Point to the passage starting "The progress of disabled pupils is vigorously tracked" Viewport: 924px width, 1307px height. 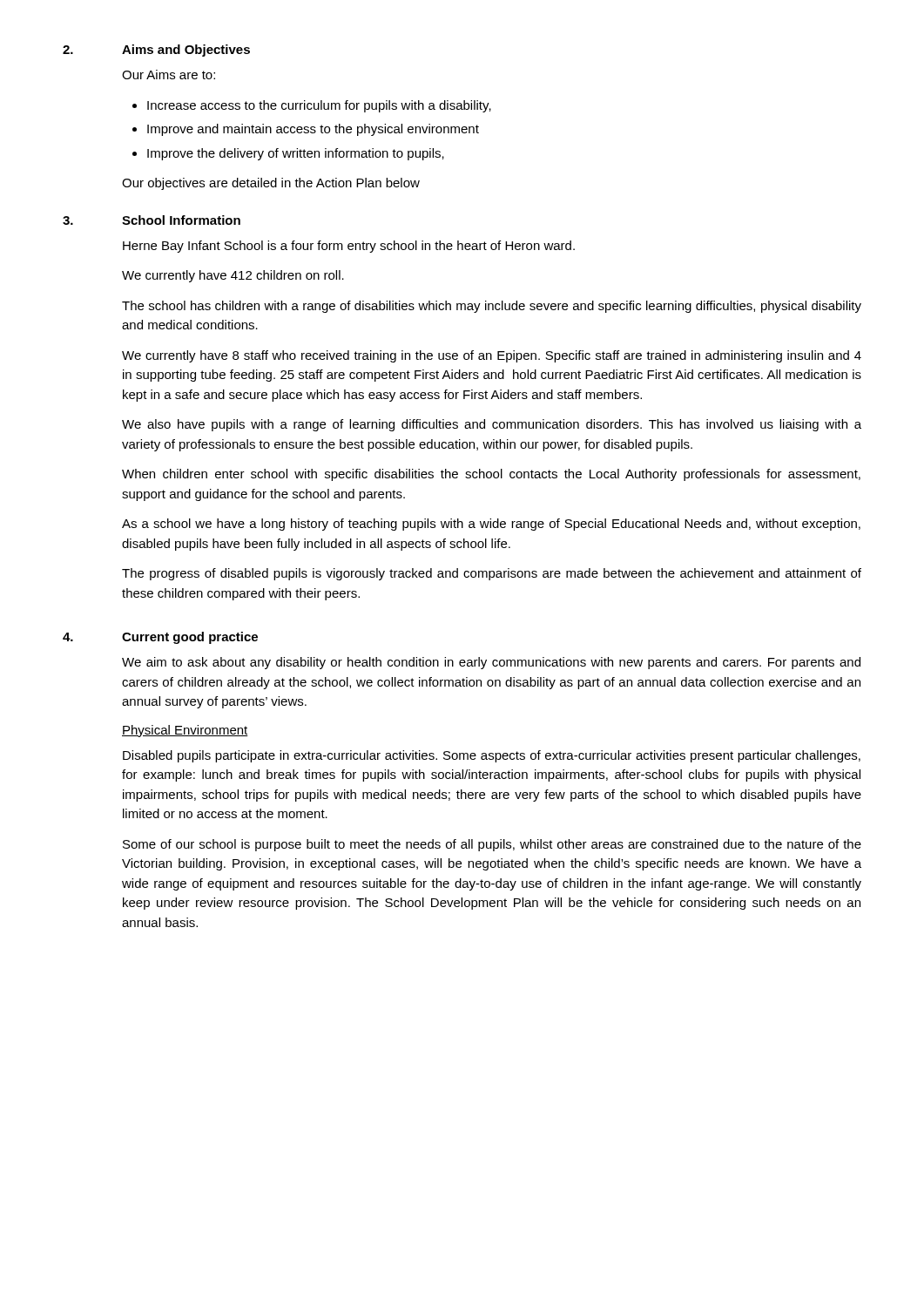pyautogui.click(x=492, y=583)
